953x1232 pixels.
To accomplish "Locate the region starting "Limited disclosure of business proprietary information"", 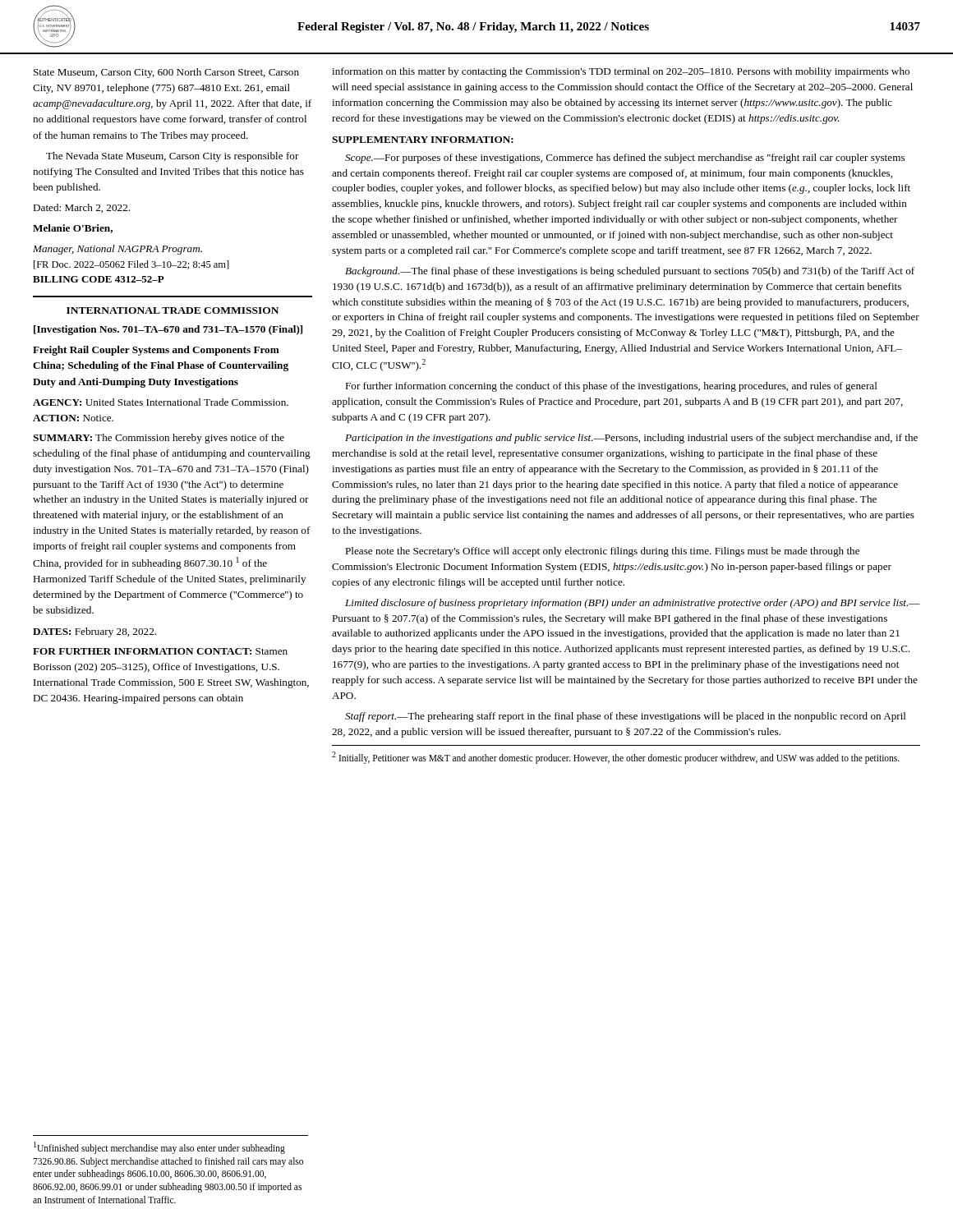I will [626, 649].
